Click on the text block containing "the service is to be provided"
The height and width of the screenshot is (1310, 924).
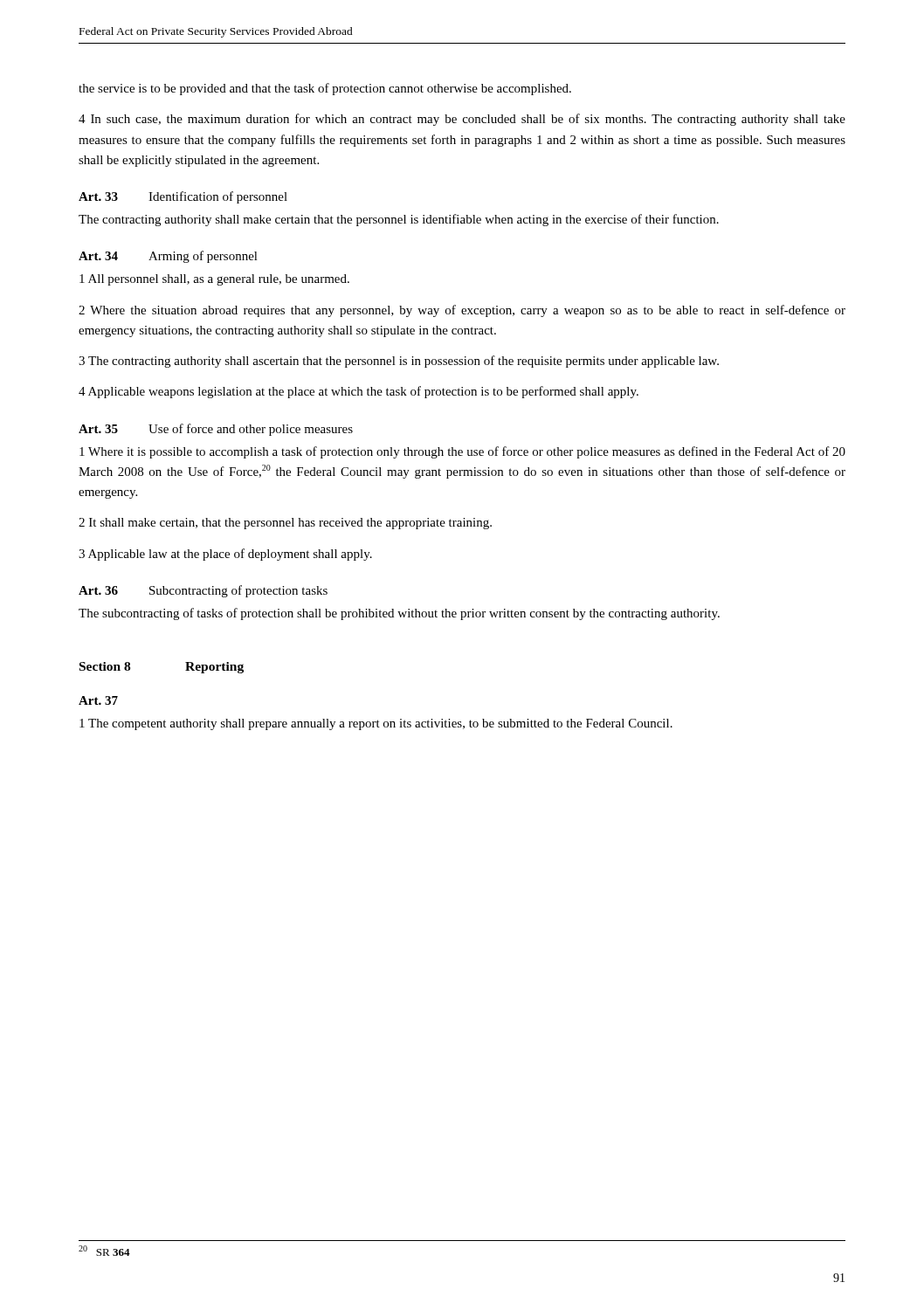(x=325, y=88)
